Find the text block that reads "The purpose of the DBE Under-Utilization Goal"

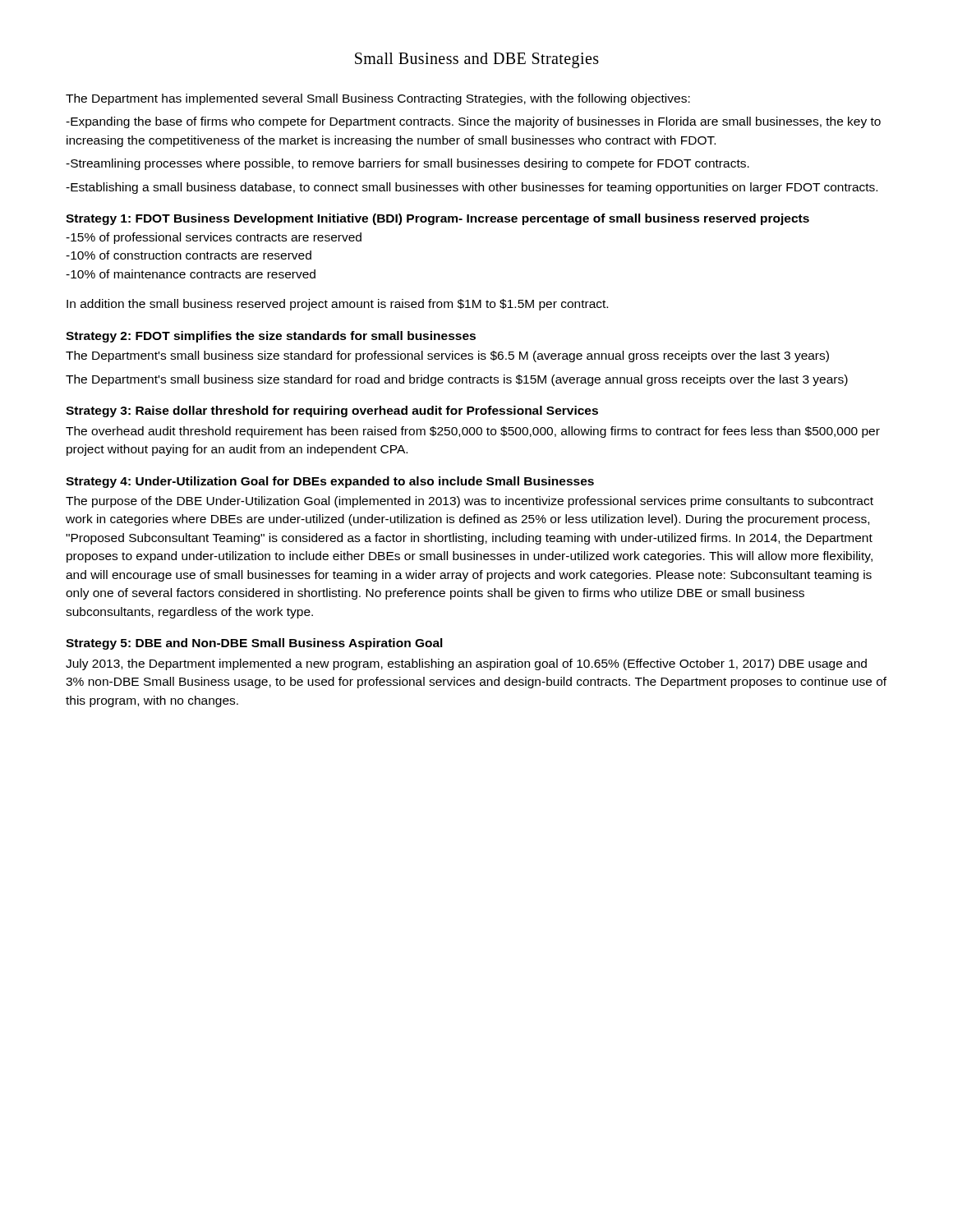[x=470, y=556]
